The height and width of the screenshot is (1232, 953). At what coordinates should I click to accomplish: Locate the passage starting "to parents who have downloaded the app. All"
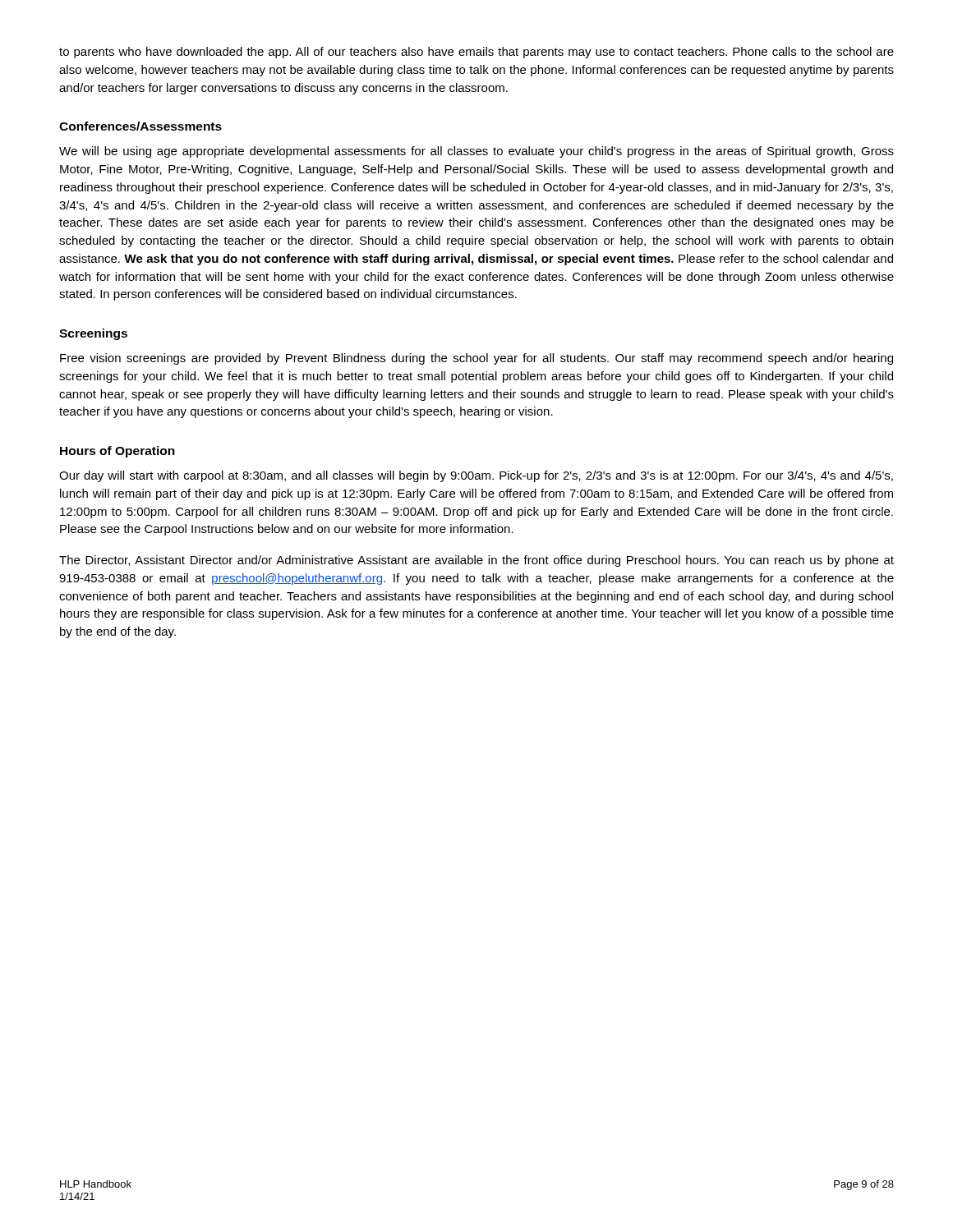pyautogui.click(x=476, y=69)
